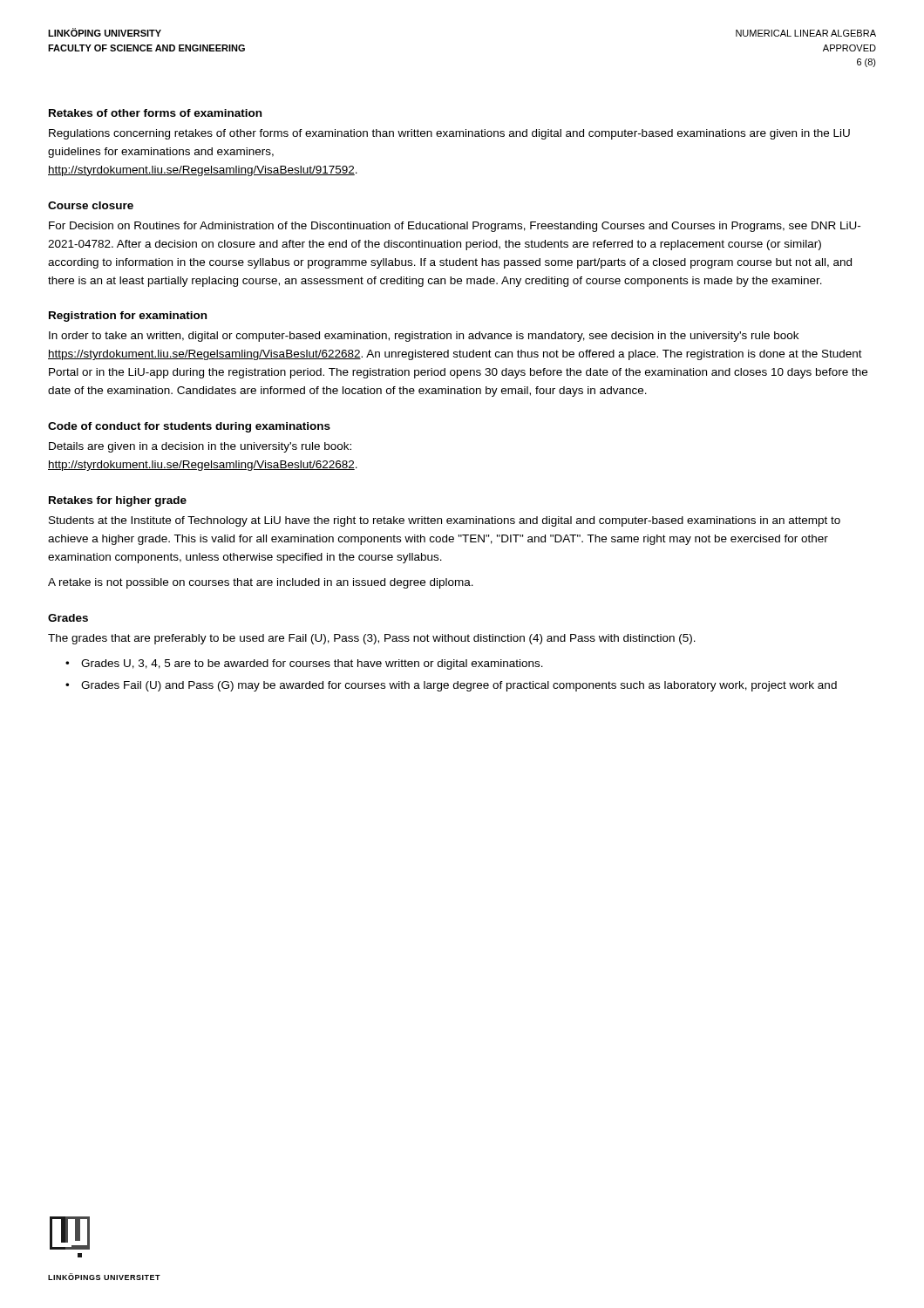Find the text block starting "Course closure"
This screenshot has height=1308, width=924.
click(91, 205)
